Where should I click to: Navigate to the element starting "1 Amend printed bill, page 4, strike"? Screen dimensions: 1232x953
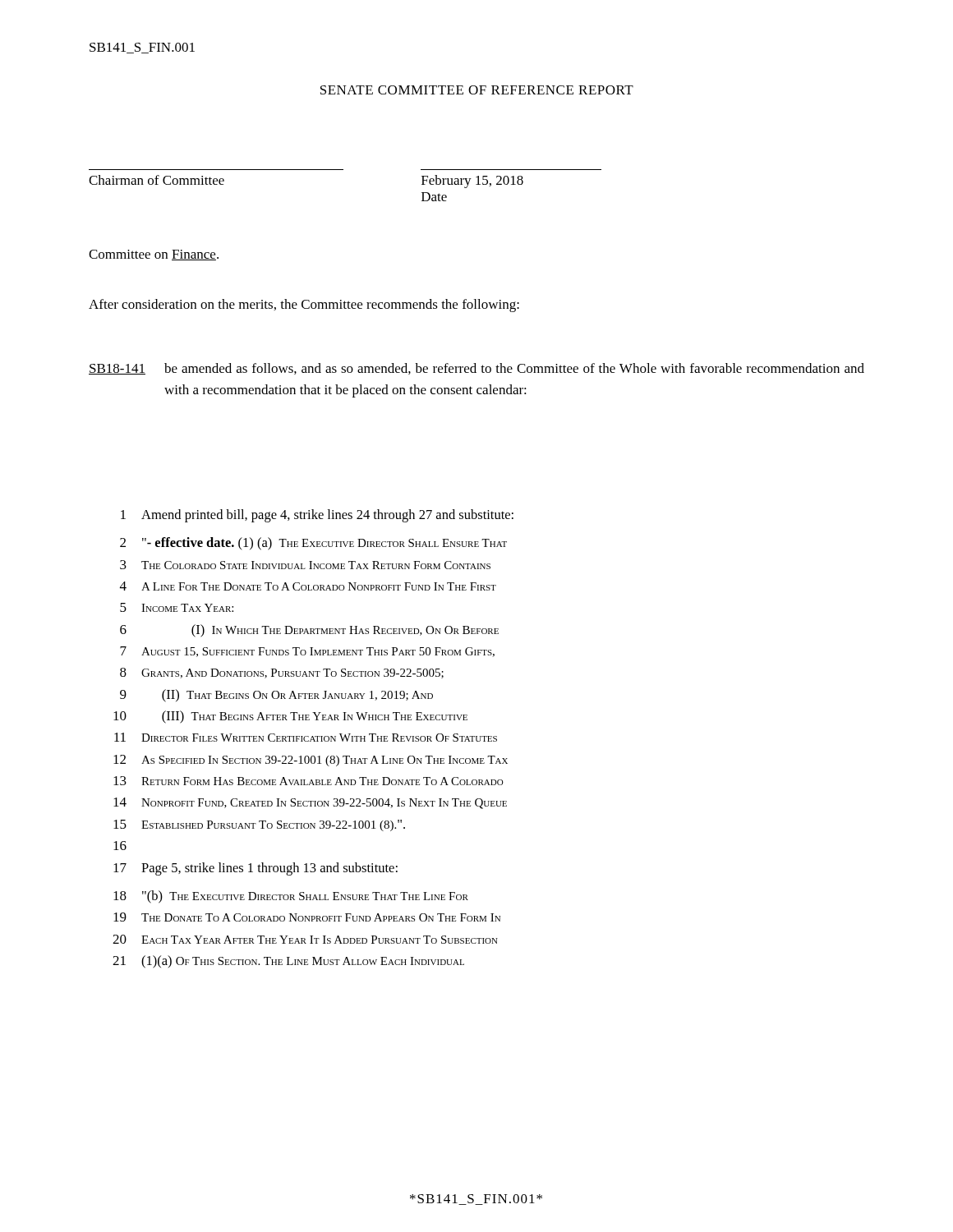point(476,738)
